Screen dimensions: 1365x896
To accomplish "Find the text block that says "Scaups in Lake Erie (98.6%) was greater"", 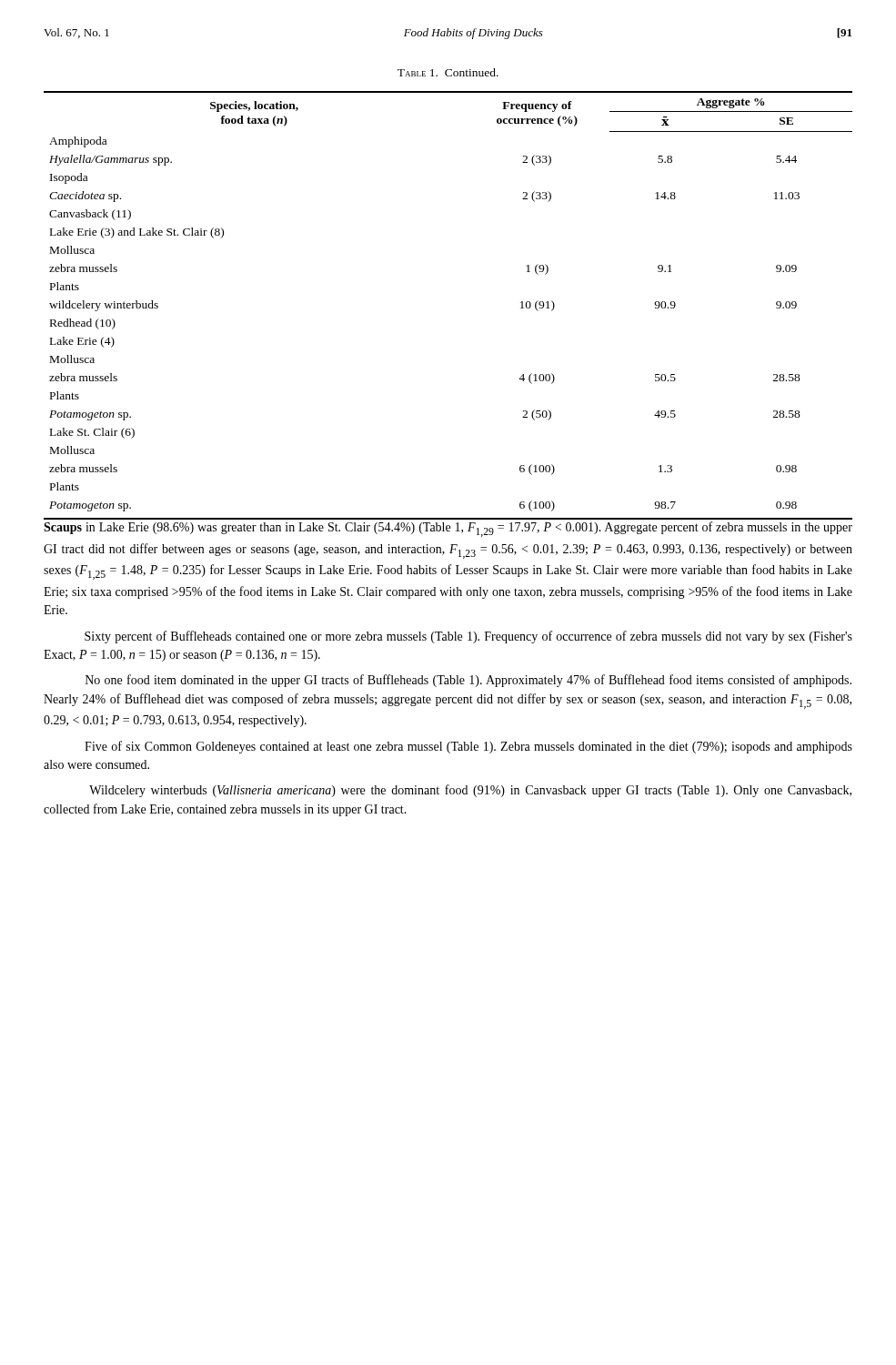I will 448,570.
